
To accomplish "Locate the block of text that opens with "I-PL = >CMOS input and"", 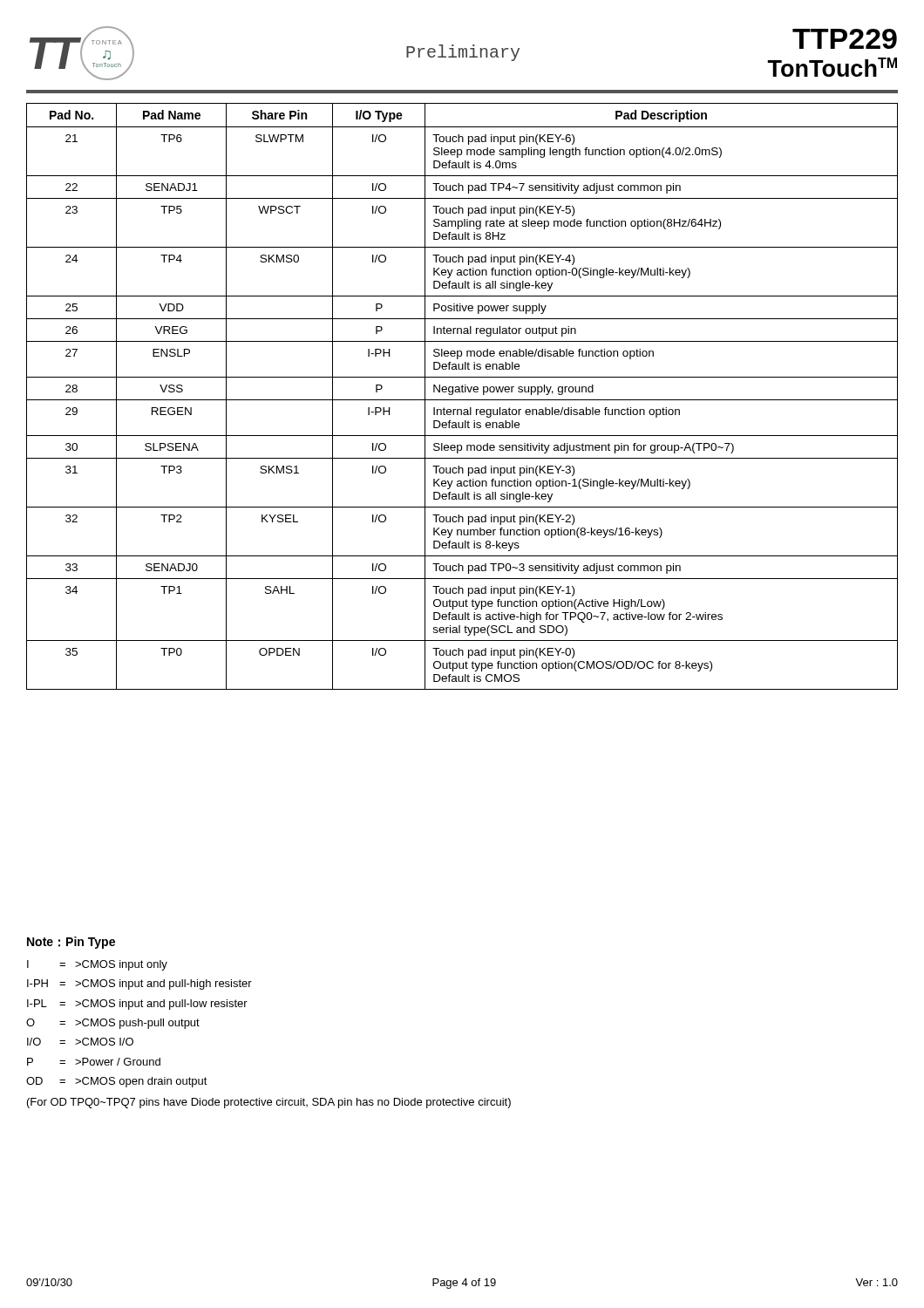I will pos(137,1004).
